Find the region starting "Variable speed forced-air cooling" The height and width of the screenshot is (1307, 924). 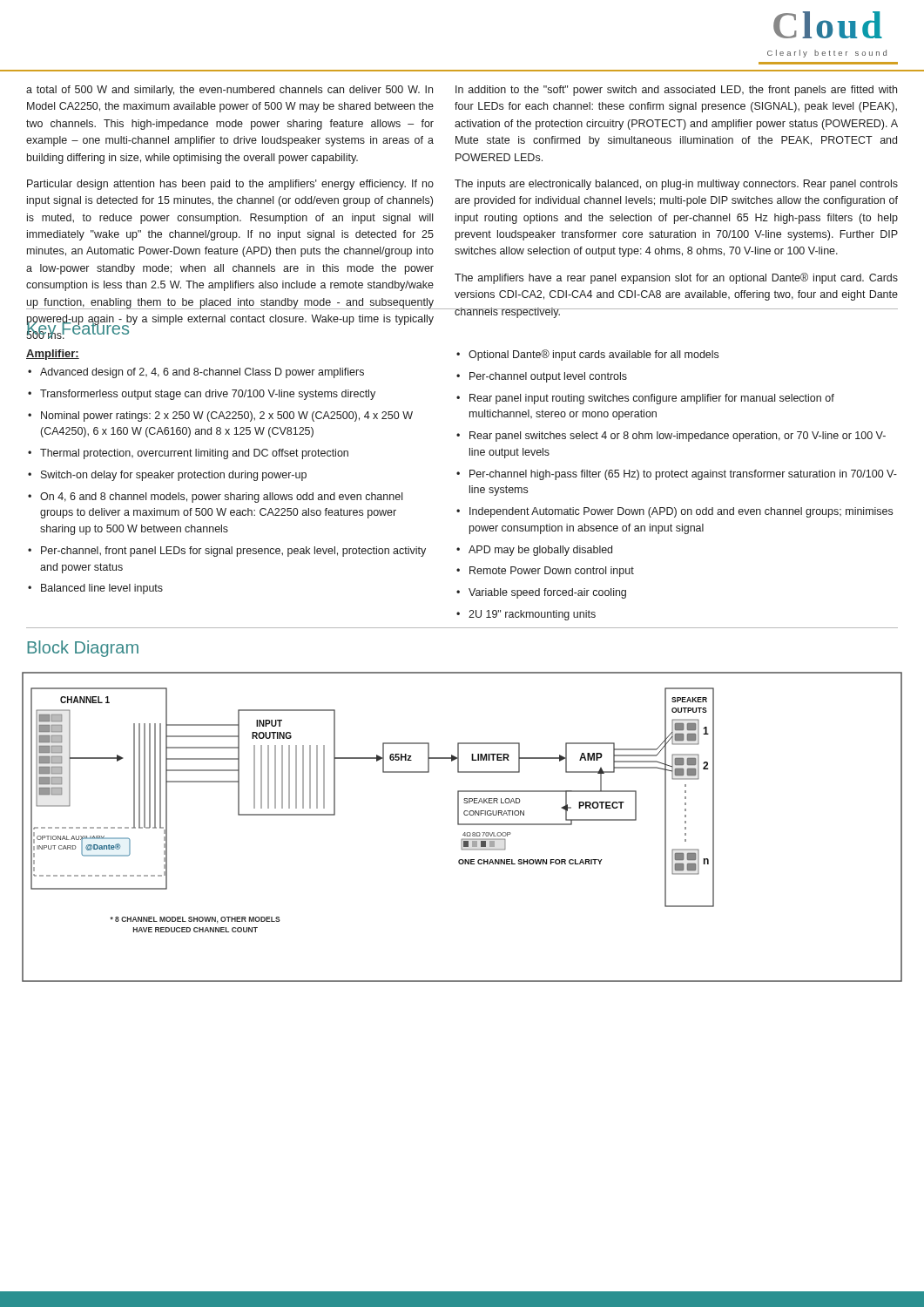tap(548, 593)
